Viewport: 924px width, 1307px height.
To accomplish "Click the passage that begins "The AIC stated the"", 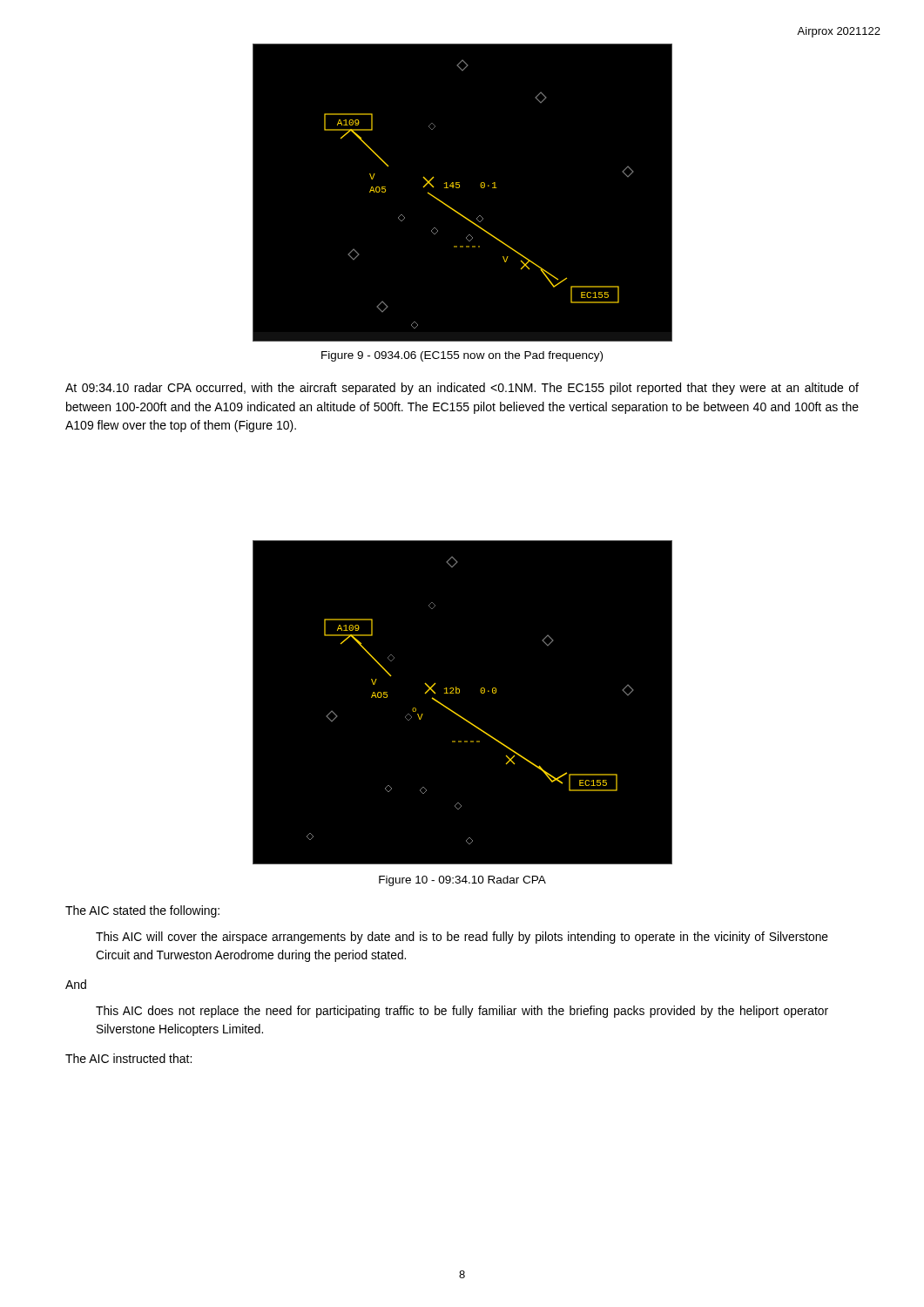I will pyautogui.click(x=143, y=911).
